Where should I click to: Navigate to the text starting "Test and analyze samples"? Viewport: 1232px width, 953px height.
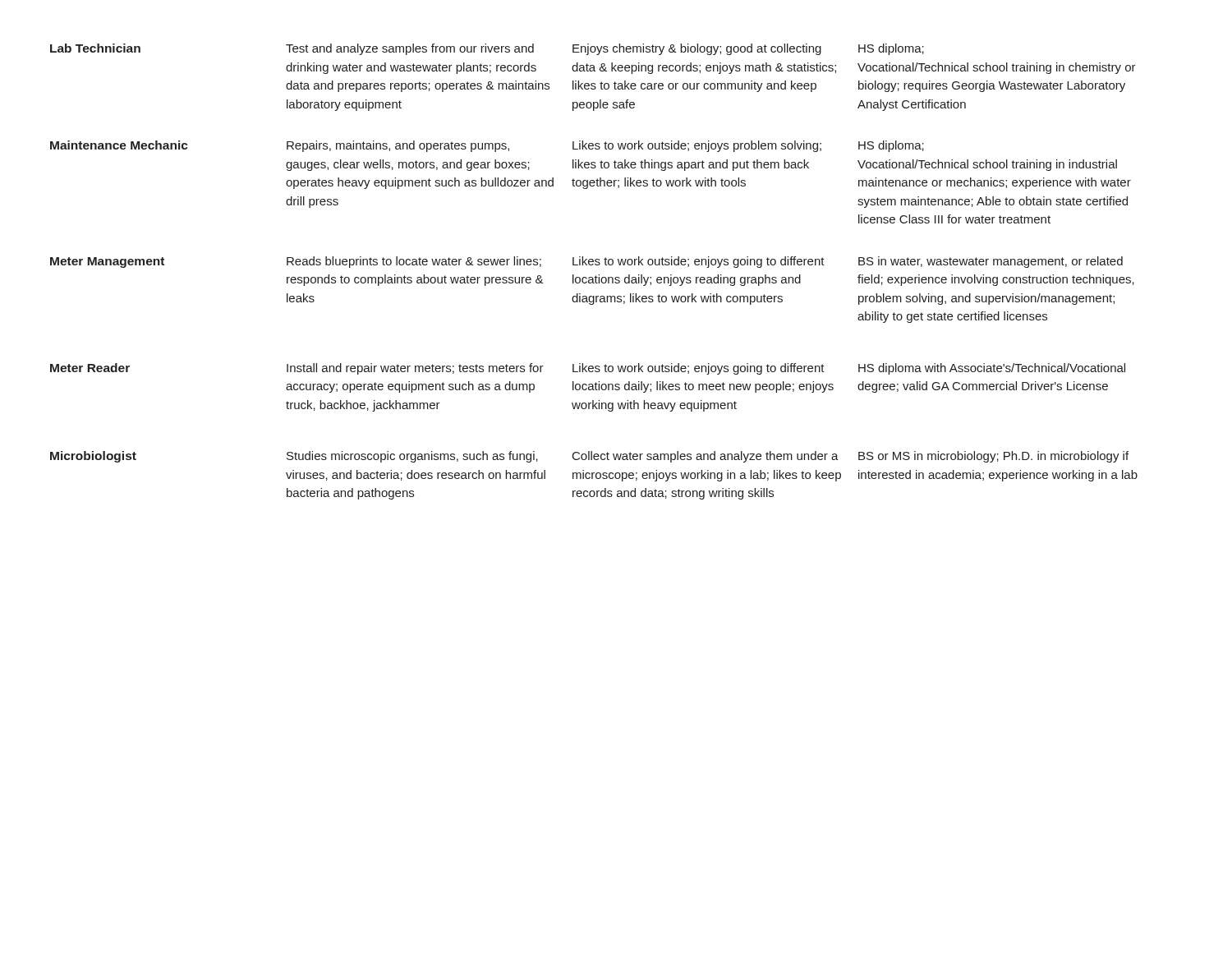click(418, 76)
